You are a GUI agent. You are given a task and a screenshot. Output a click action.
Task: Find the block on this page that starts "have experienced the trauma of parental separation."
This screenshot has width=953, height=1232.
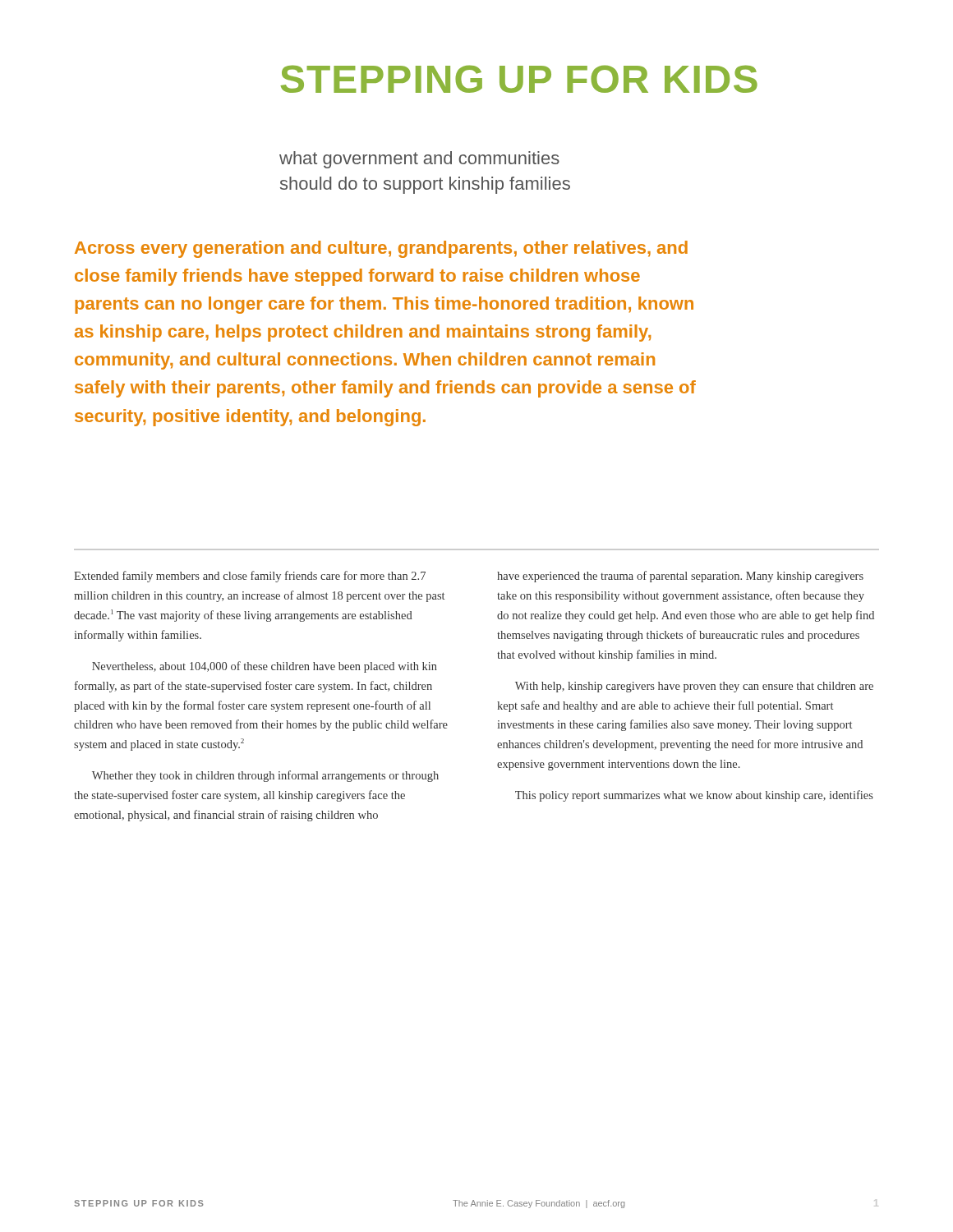(688, 686)
